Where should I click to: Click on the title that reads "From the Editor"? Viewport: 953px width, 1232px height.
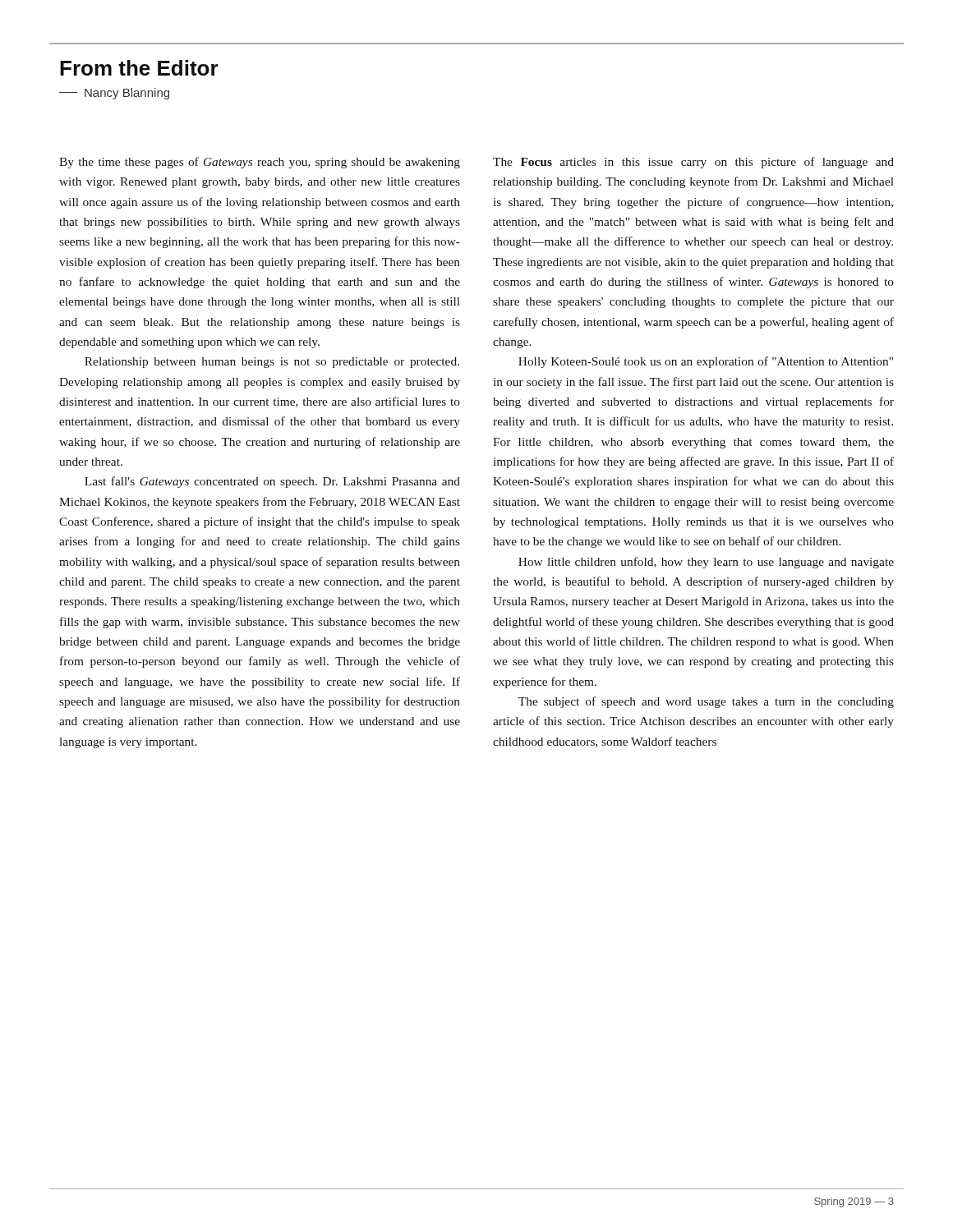(x=139, y=68)
